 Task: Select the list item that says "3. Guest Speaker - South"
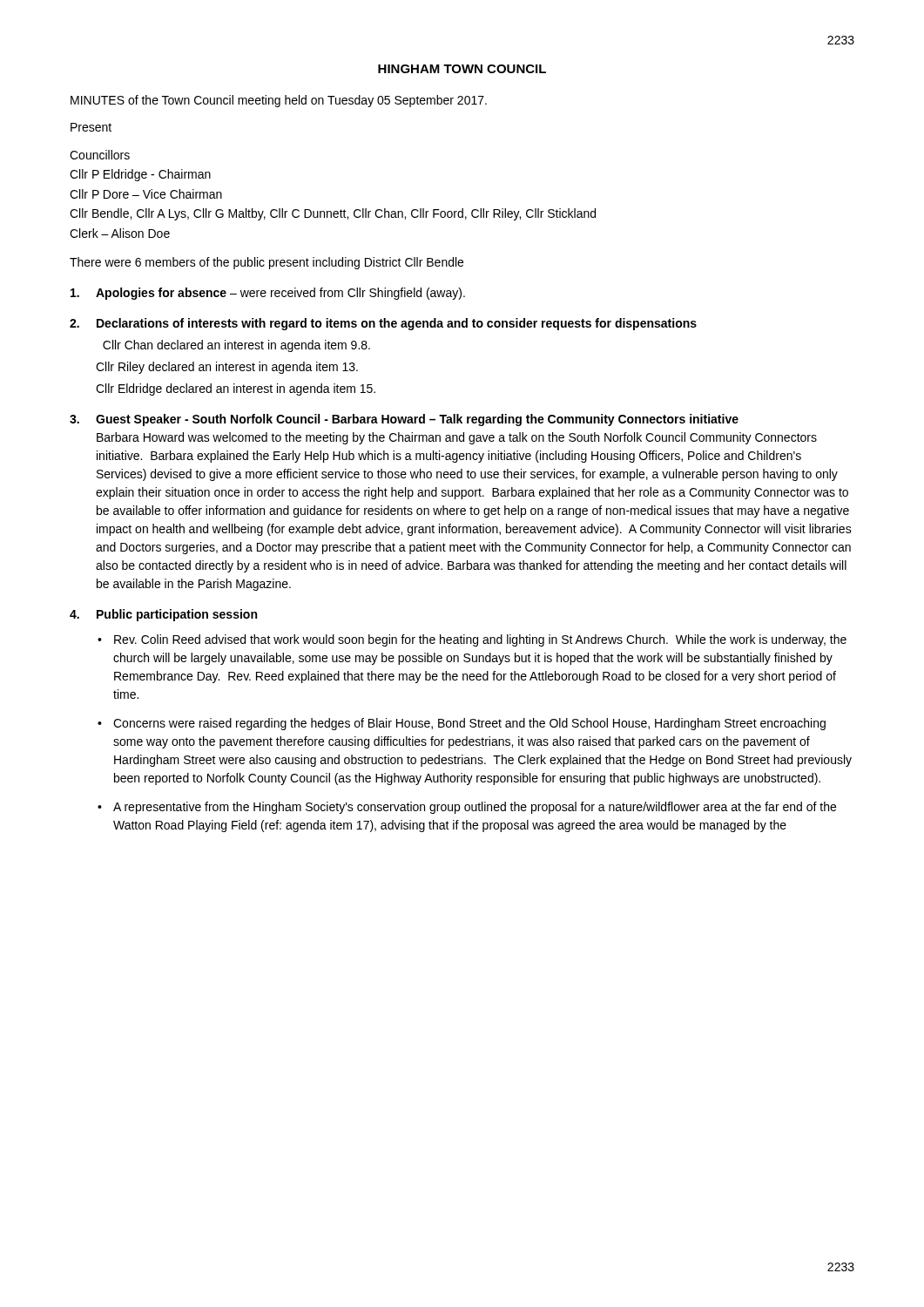tap(462, 502)
